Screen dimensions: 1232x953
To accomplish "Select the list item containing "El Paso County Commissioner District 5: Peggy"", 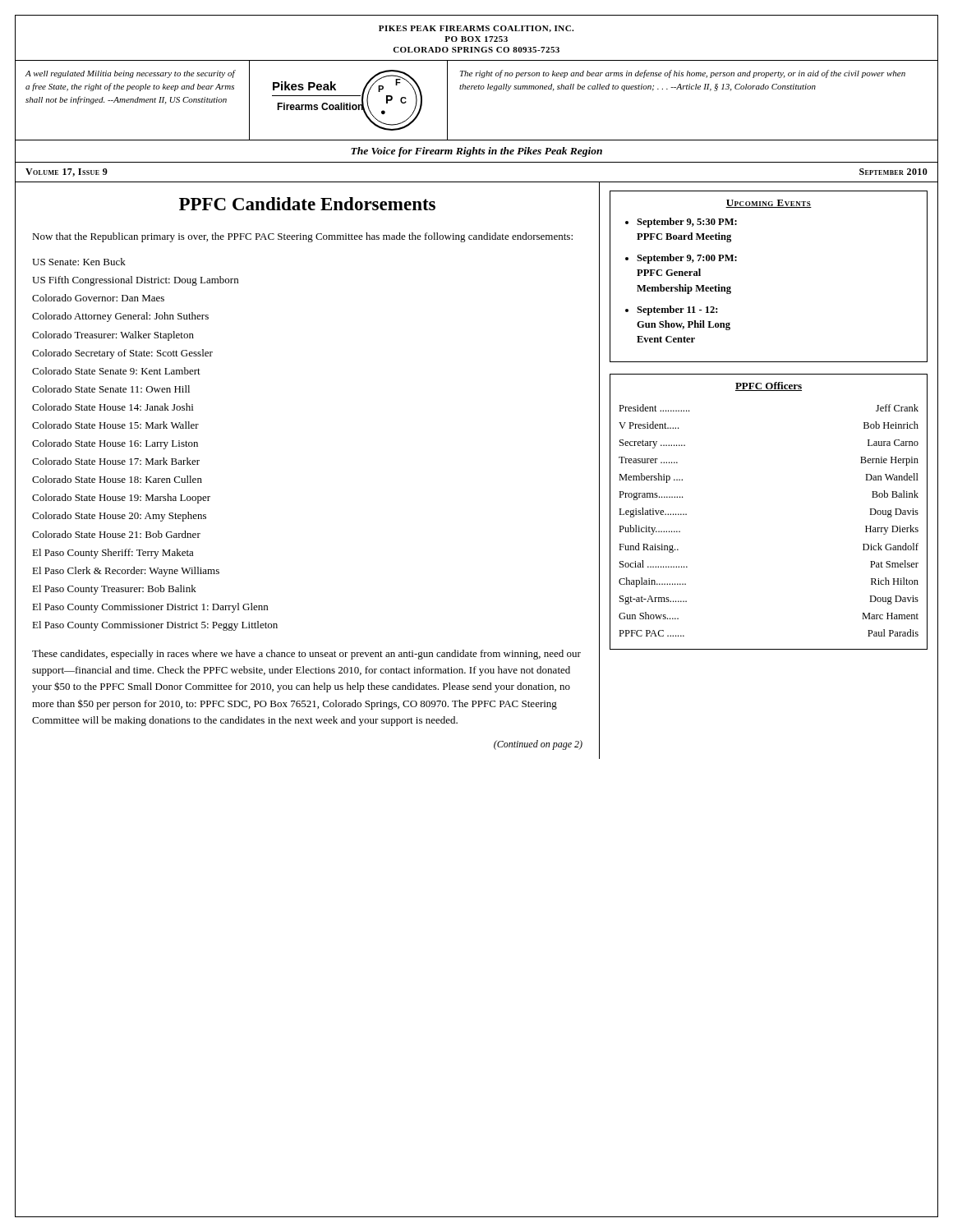I will point(155,625).
